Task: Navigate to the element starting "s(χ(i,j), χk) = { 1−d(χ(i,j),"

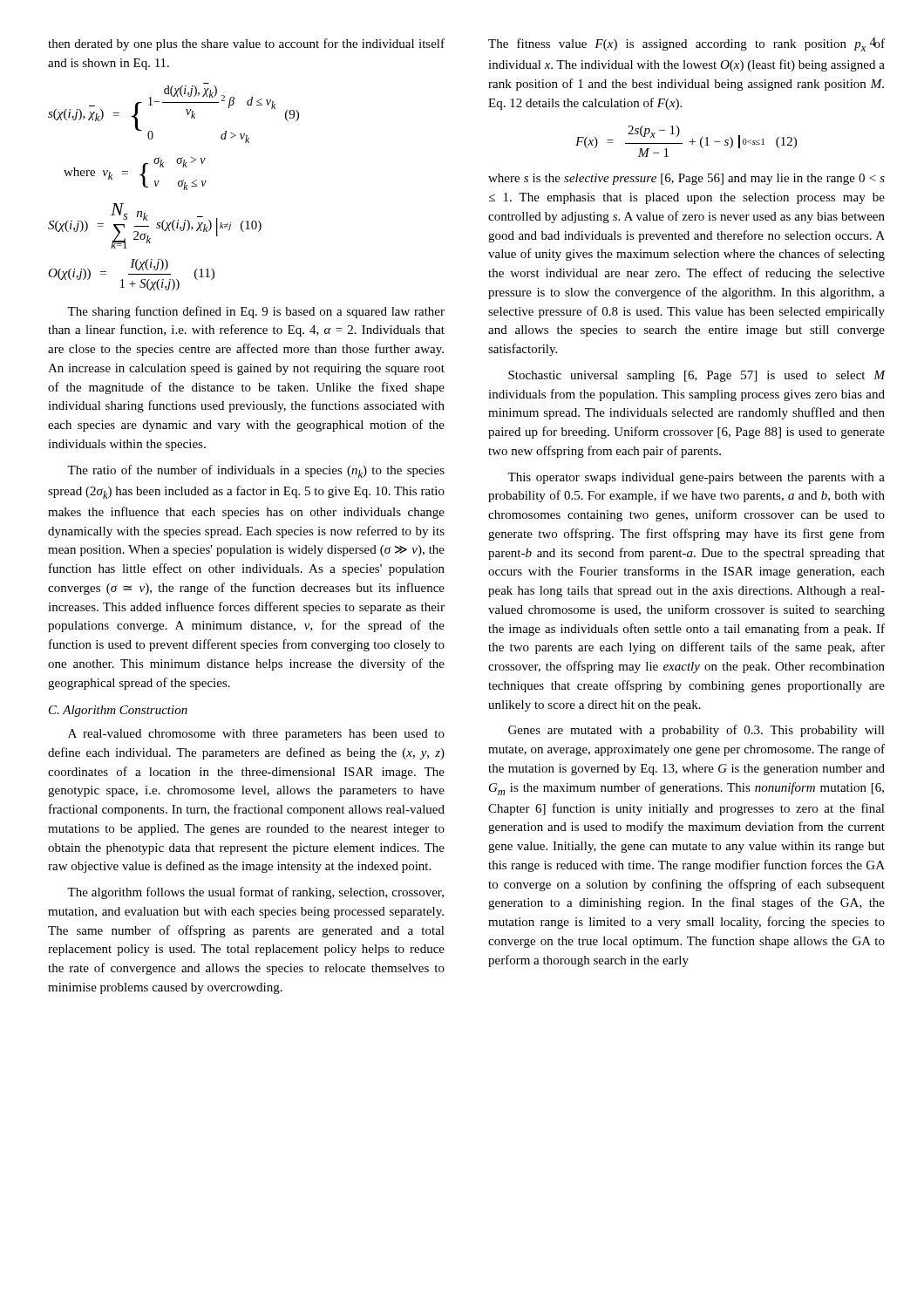Action: 246,115
